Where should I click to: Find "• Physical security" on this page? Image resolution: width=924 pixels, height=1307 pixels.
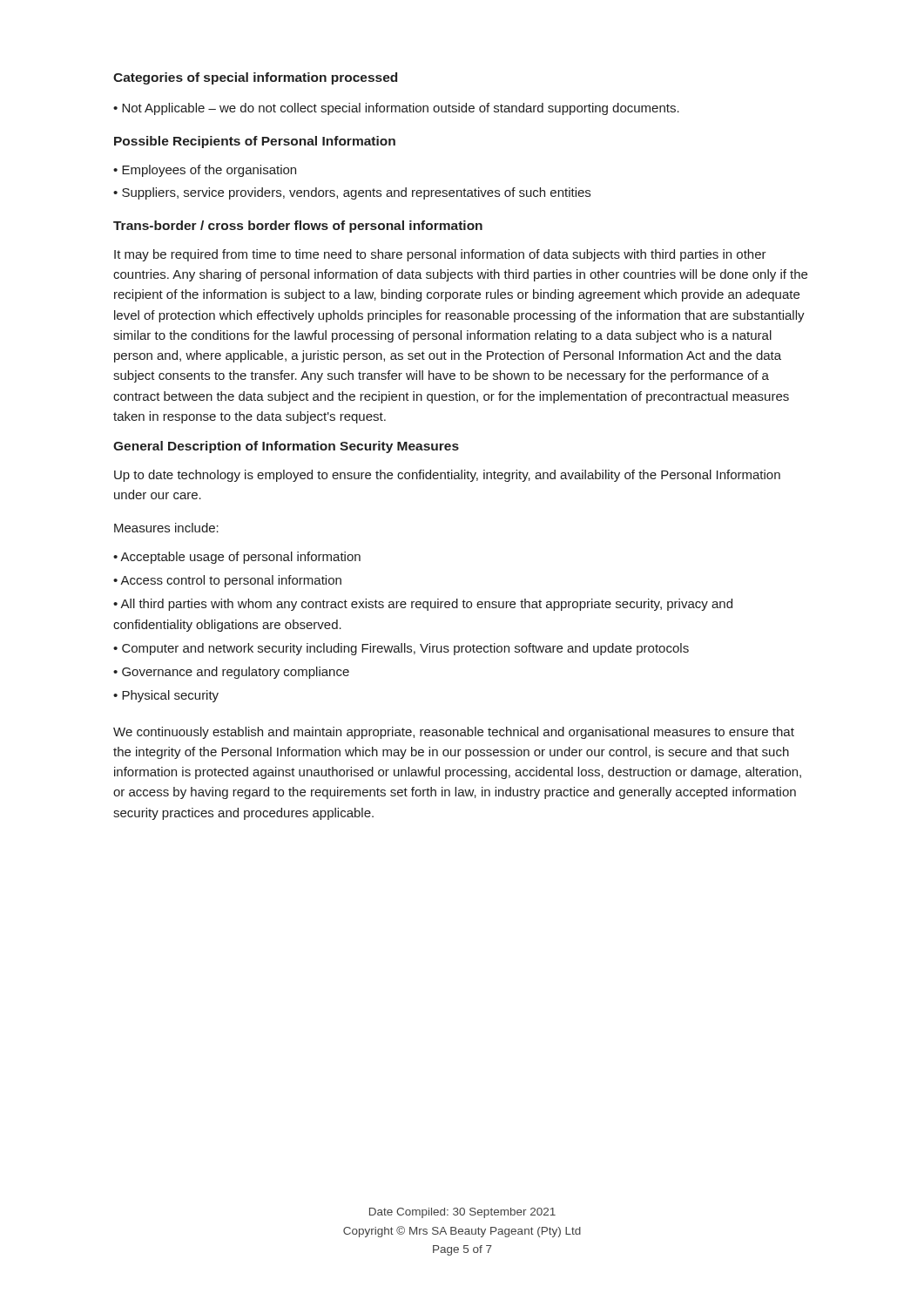coord(166,695)
